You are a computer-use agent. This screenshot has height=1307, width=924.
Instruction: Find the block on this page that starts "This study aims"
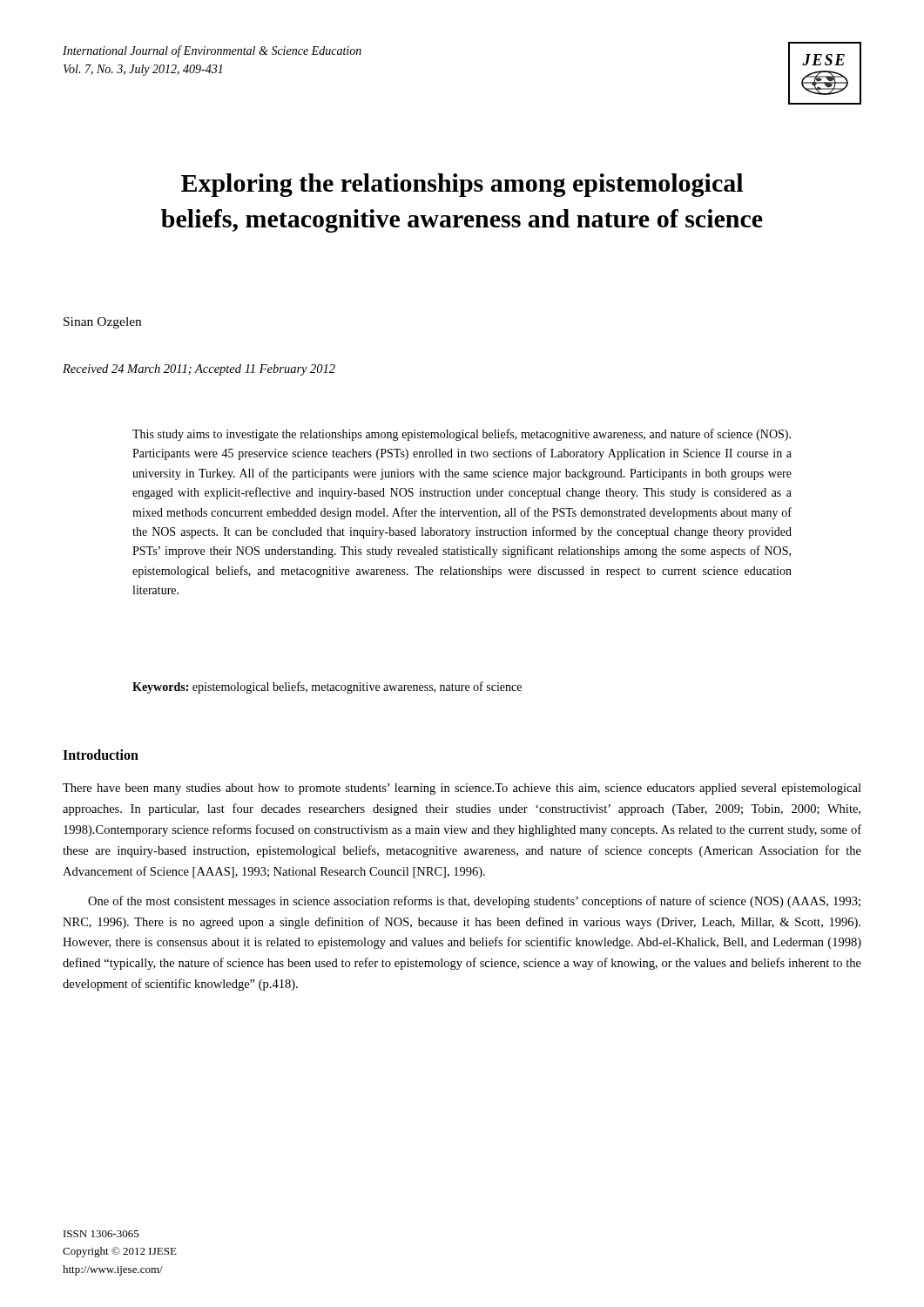[462, 512]
